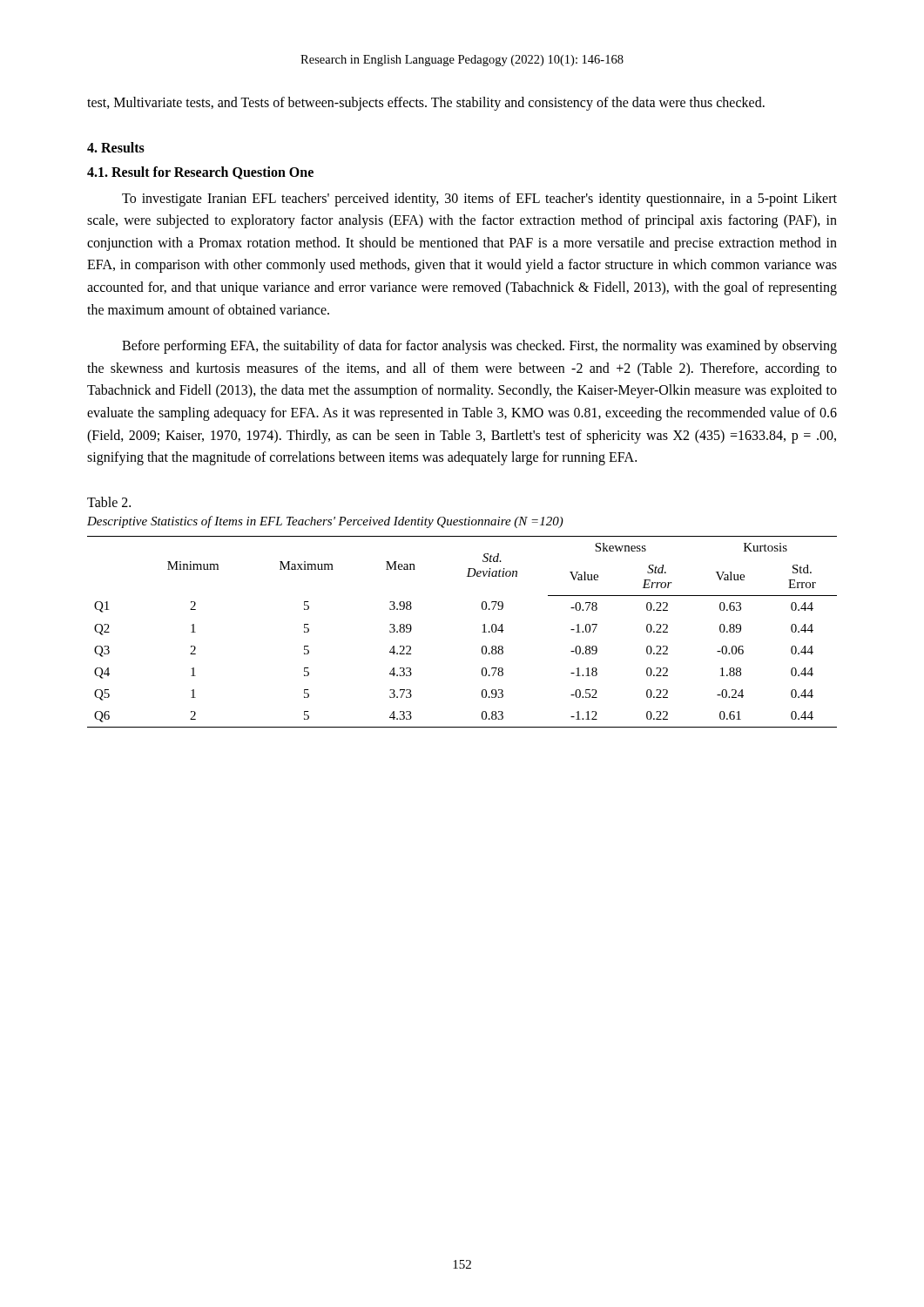Locate the block of text that opens with "Before performing EFA, the suitability of data"
924x1307 pixels.
point(462,401)
